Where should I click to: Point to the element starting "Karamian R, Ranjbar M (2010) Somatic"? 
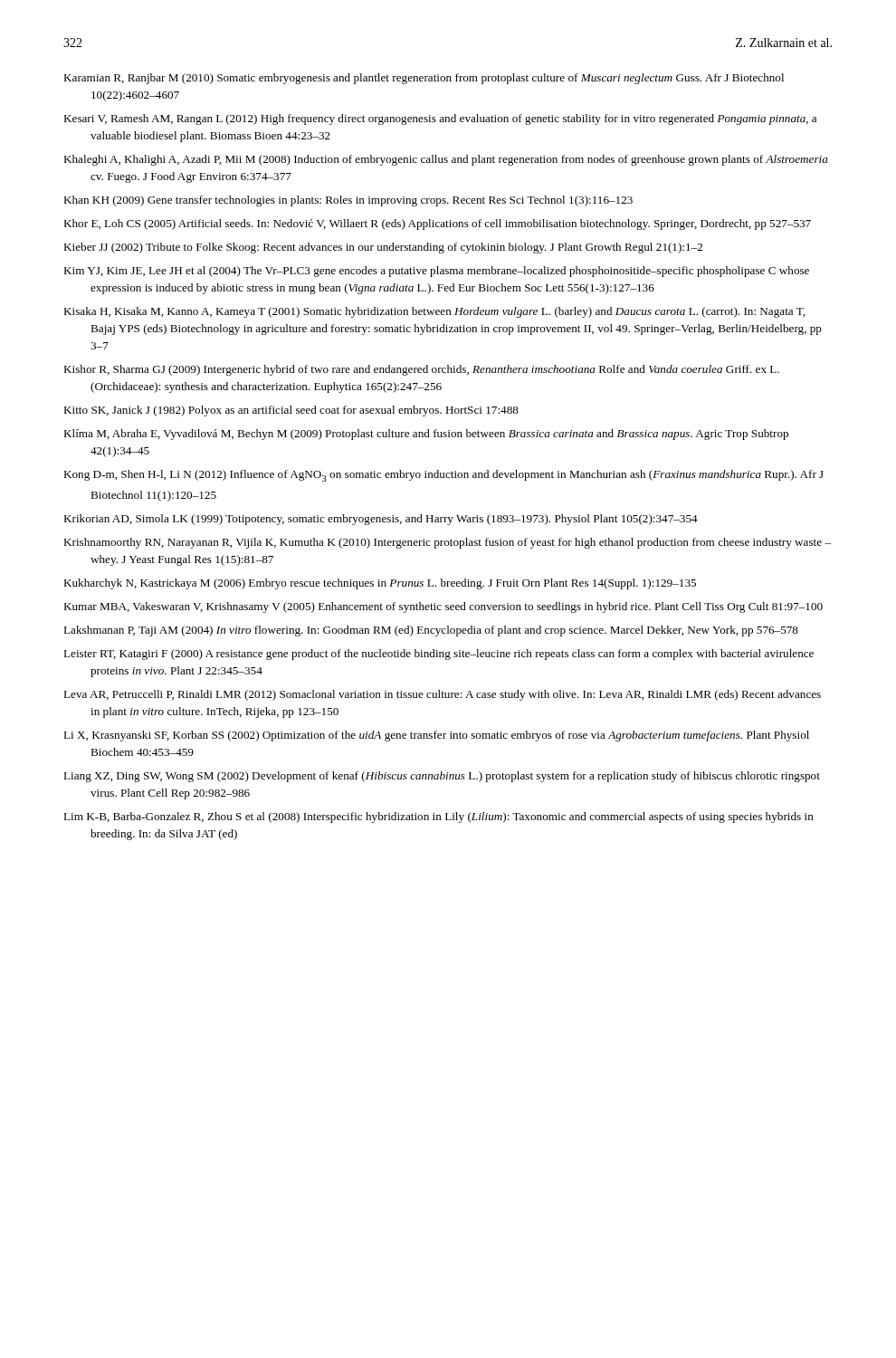(448, 86)
